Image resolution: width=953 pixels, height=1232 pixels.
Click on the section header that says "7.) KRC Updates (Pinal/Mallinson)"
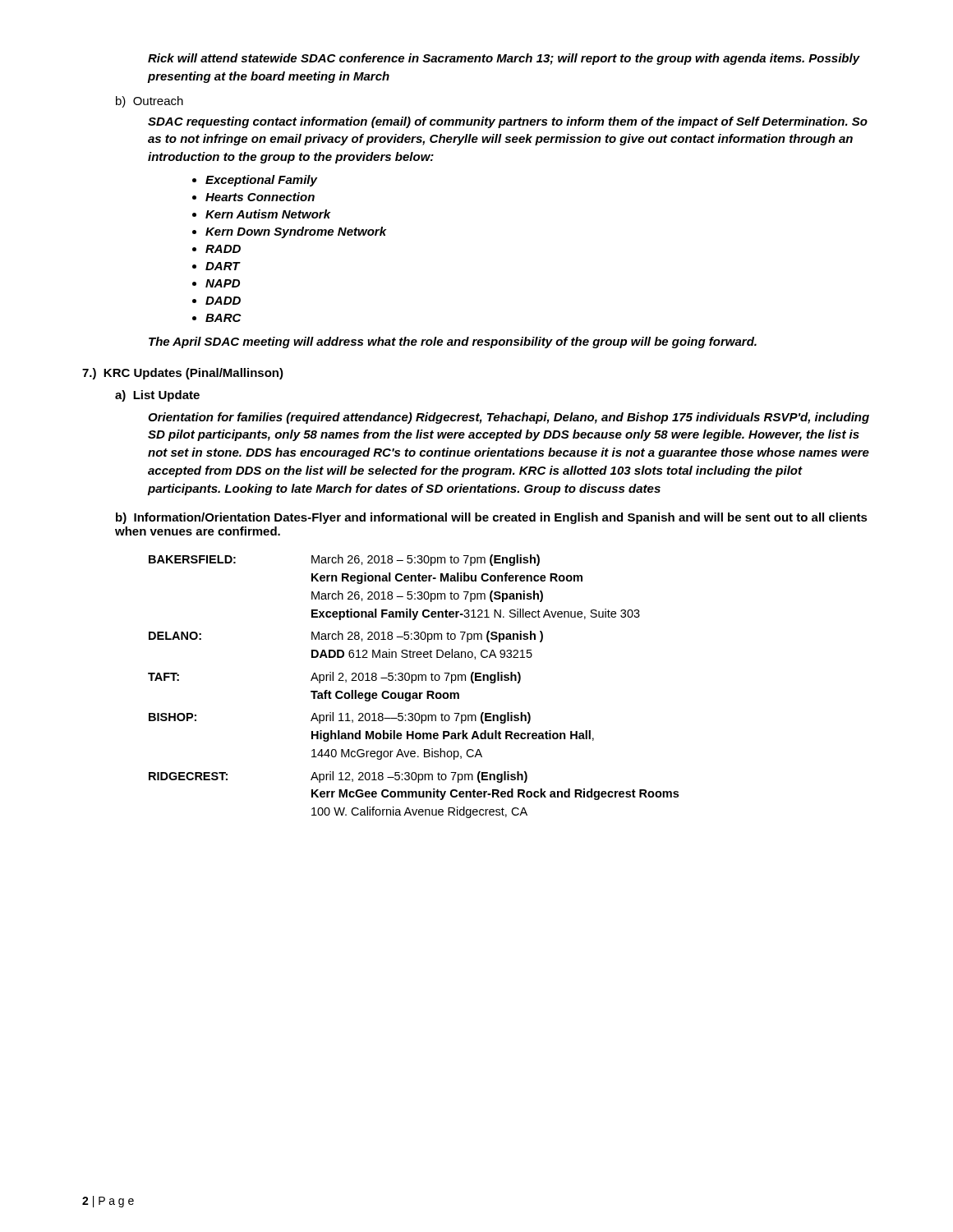pos(183,372)
